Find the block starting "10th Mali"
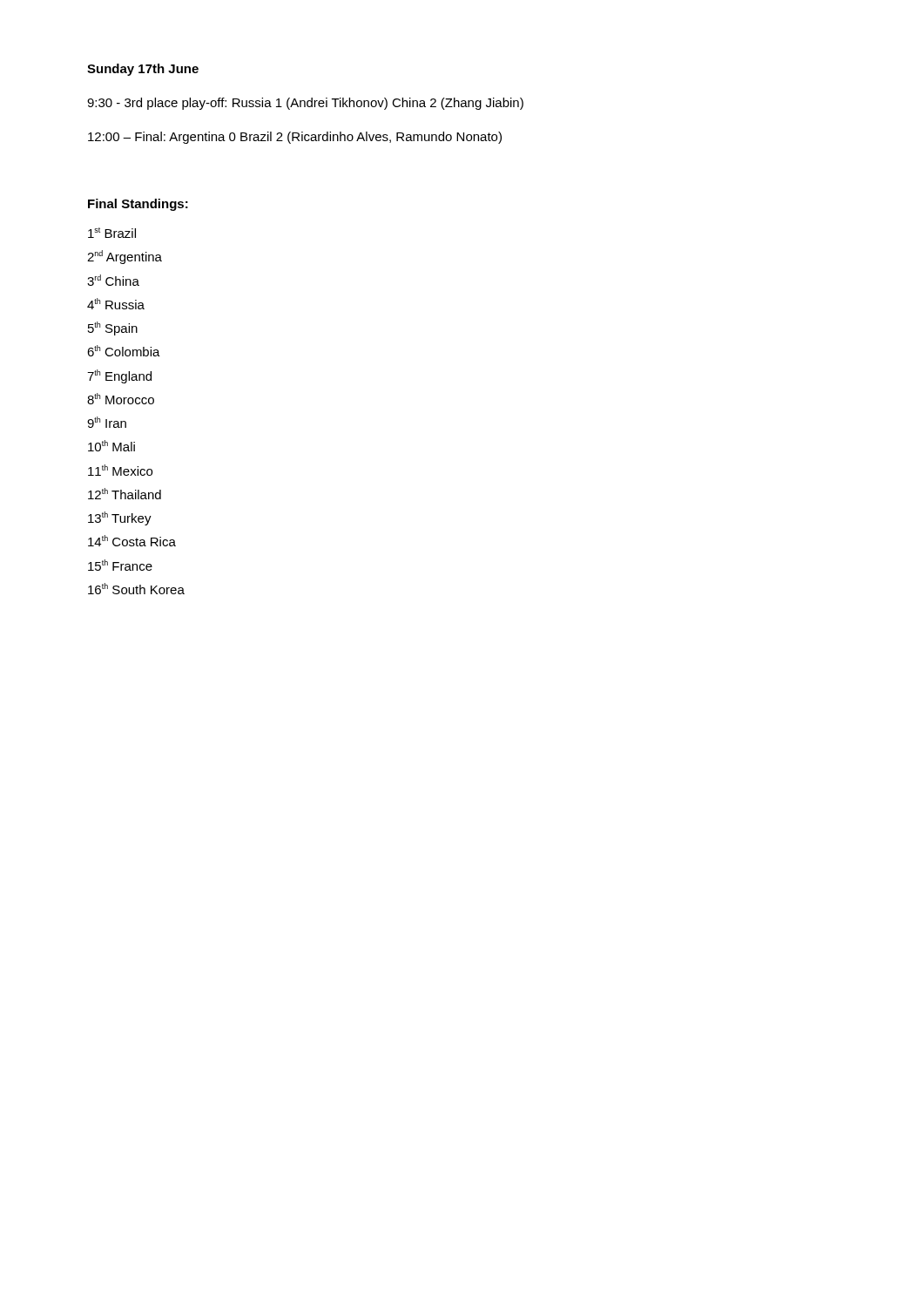The image size is (924, 1307). 111,447
